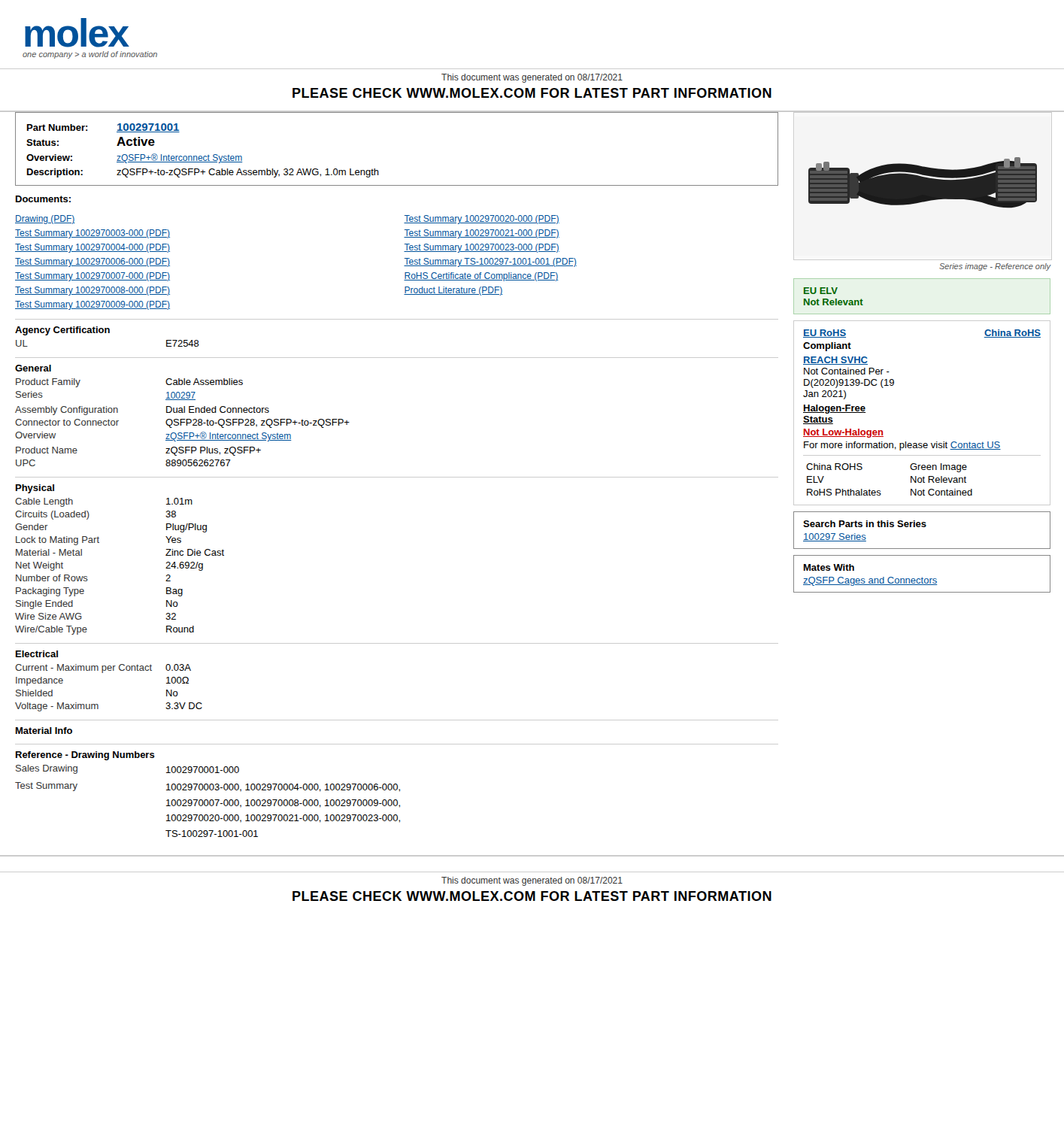Locate the list item that reads "Test Summary 1002970003-000 (PDF)"

[93, 233]
